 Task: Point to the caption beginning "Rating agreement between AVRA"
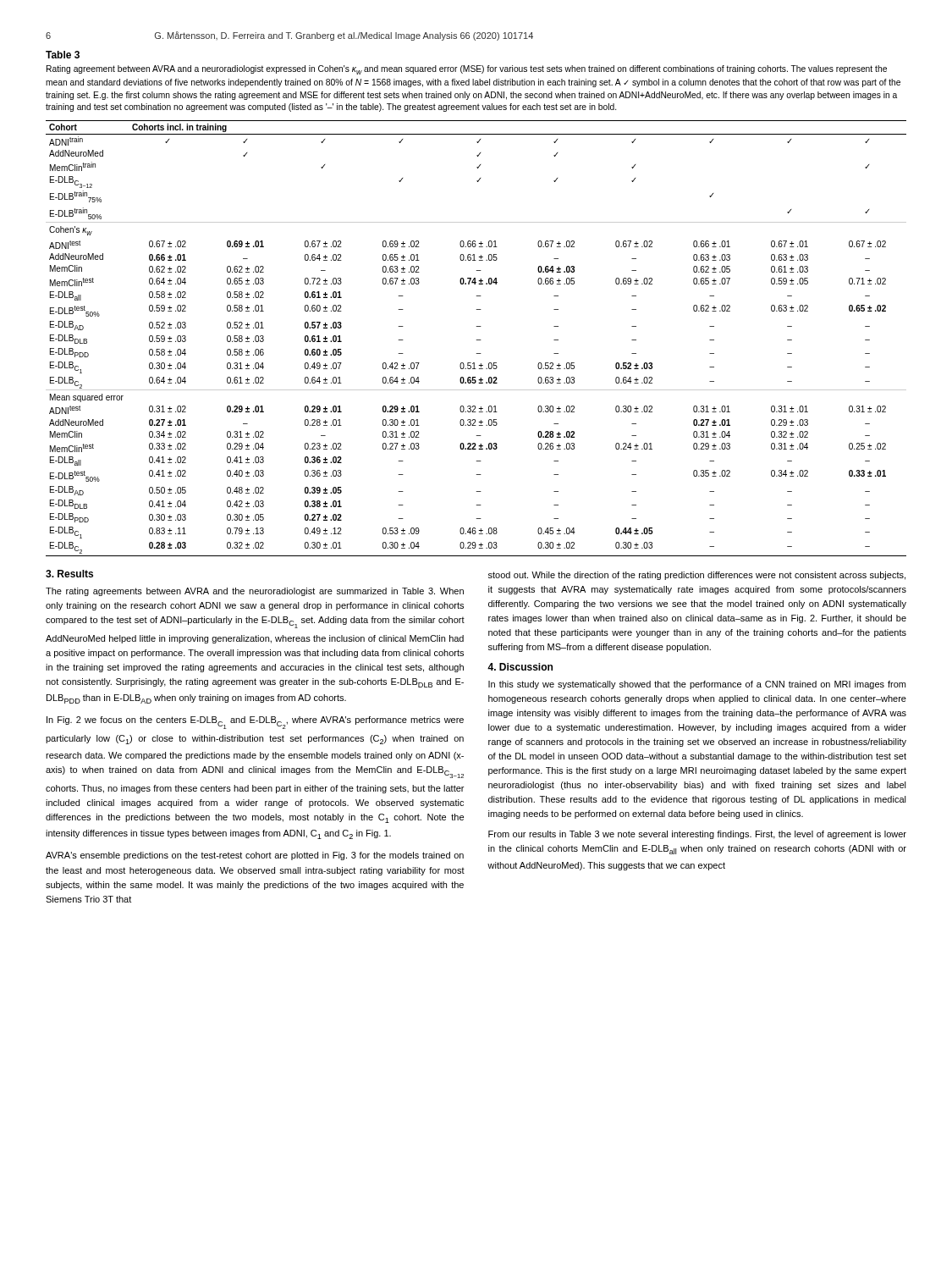(x=473, y=88)
